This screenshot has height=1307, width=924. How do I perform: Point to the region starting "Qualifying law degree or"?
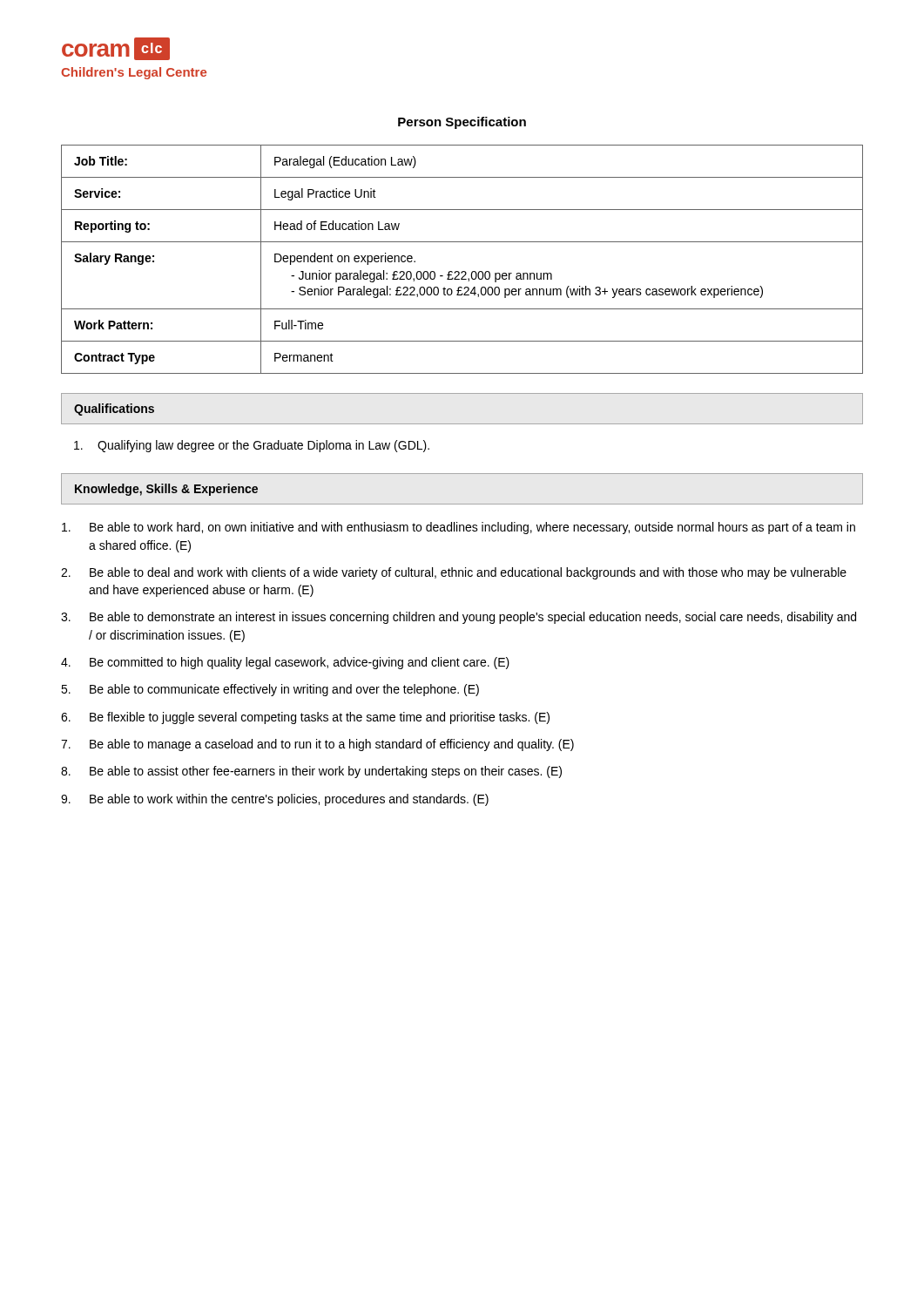coord(252,446)
